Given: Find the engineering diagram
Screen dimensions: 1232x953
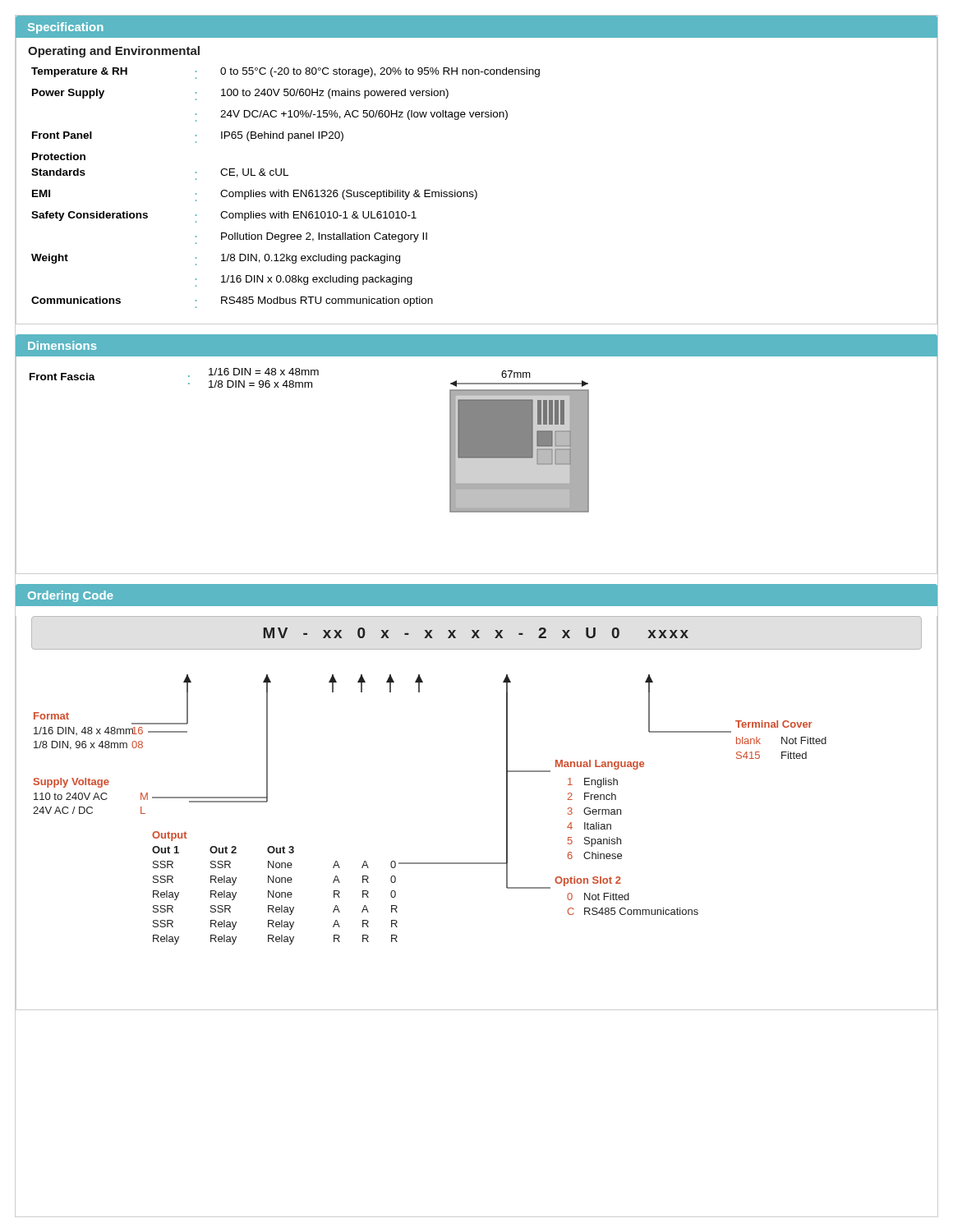Looking at the screenshot, I should point(679,449).
